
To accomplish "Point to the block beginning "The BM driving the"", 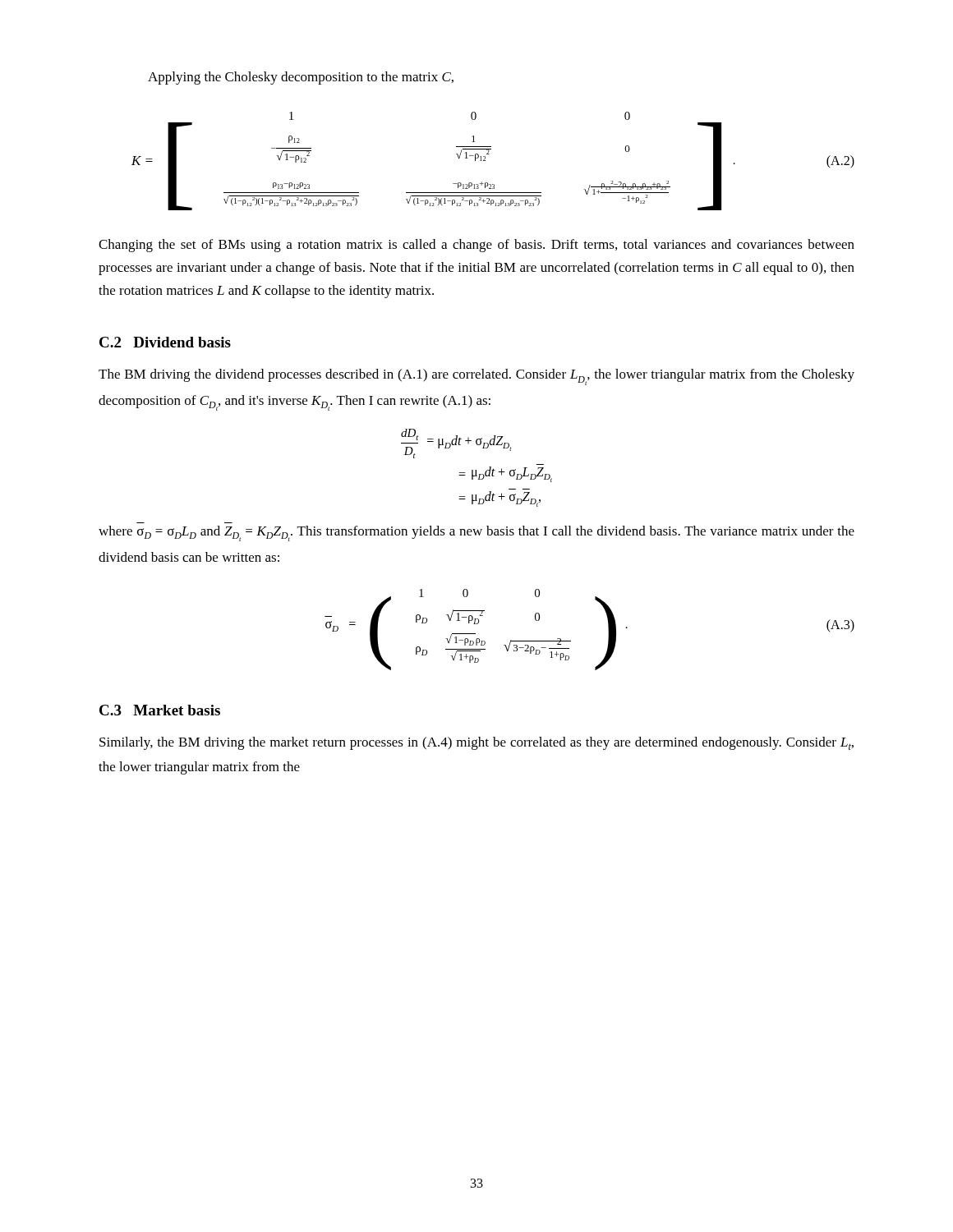I will coord(476,390).
